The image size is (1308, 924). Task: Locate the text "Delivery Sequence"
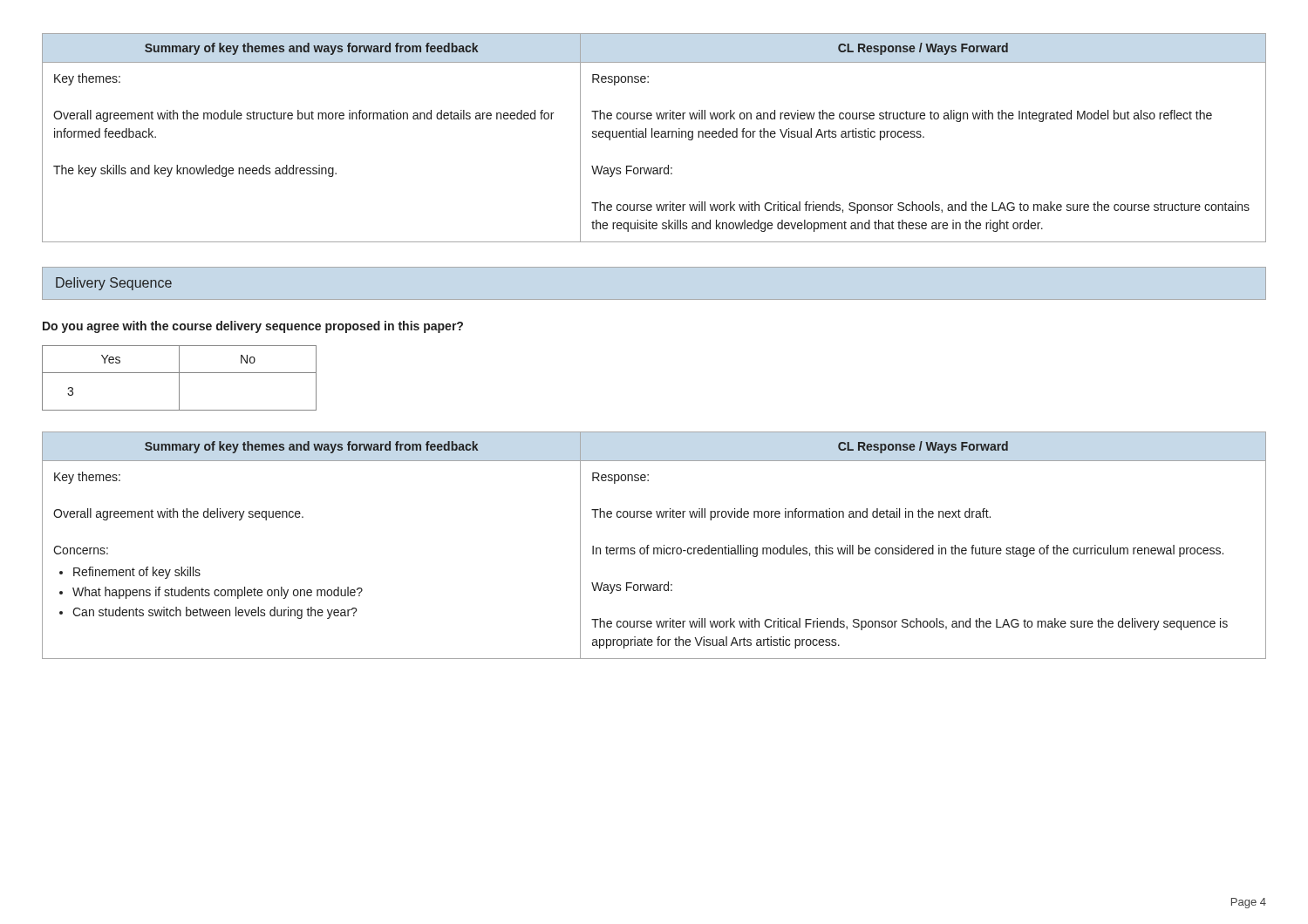click(114, 284)
